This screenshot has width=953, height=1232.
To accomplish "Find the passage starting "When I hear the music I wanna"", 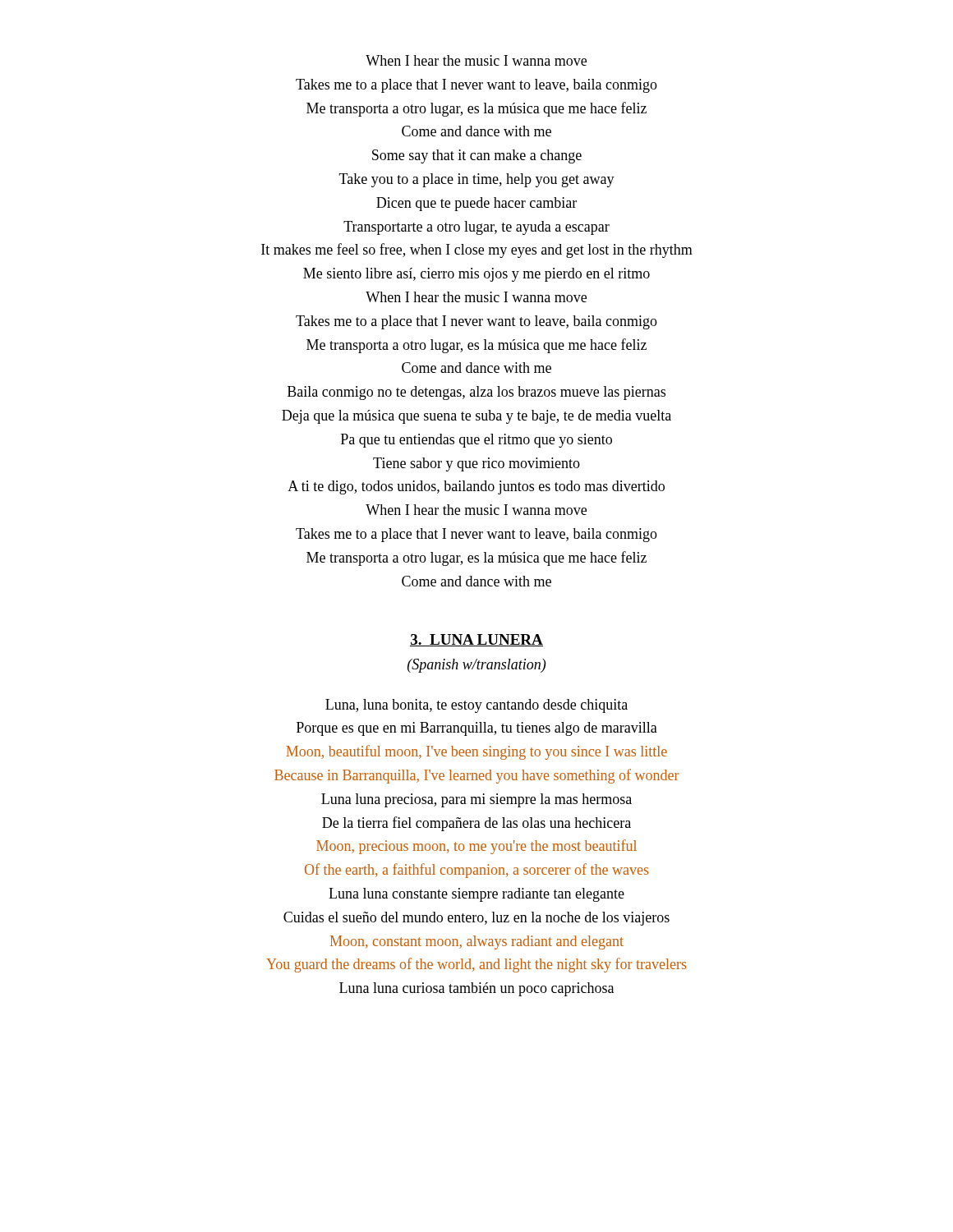I will [x=476, y=321].
